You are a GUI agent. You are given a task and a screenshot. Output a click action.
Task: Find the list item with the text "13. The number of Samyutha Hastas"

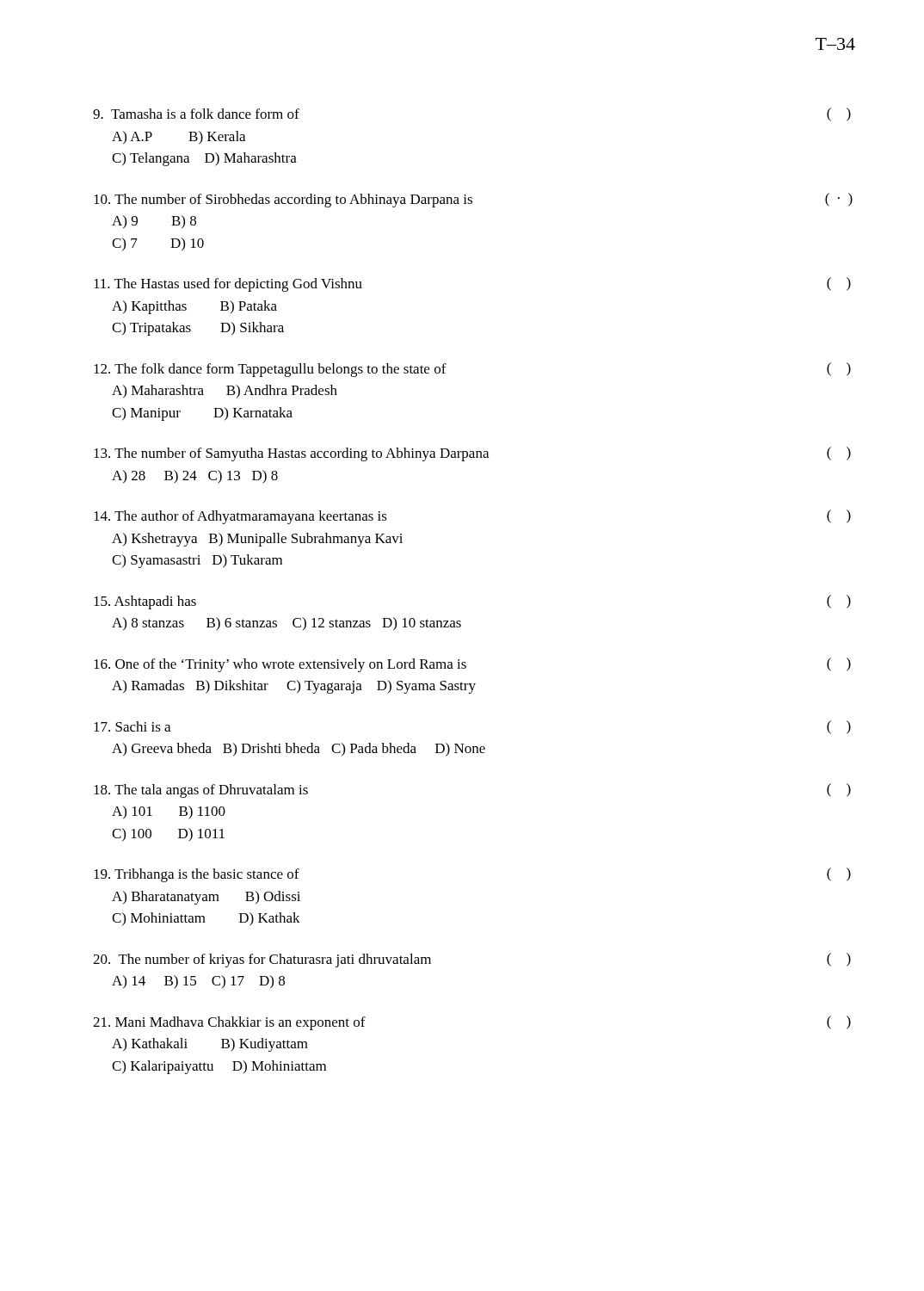[x=474, y=464]
